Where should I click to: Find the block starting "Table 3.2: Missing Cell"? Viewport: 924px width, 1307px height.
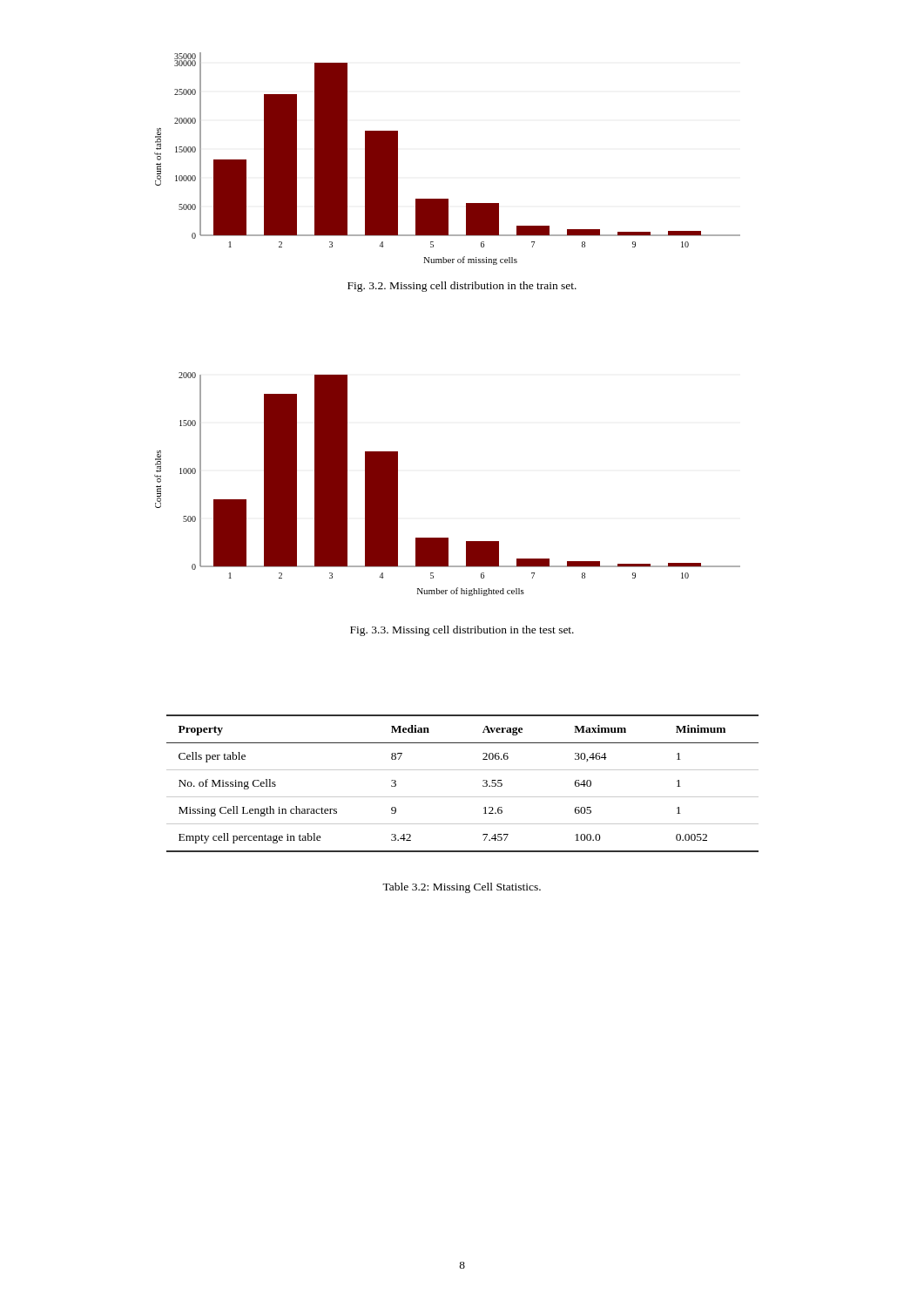coord(462,887)
